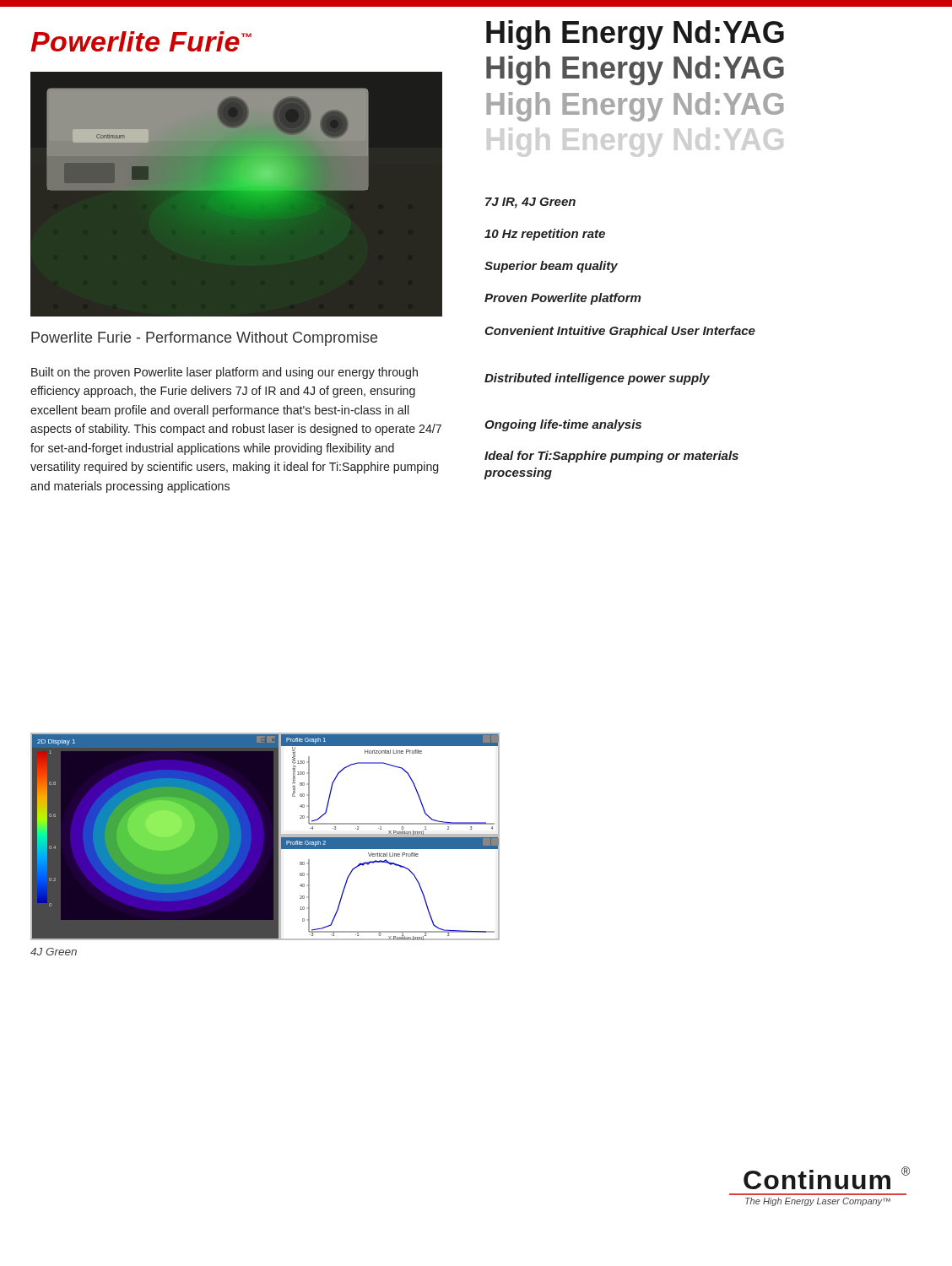Locate the block starting "Built on the proven Powerlite laser platform"
This screenshot has height=1266, width=952.
(236, 429)
